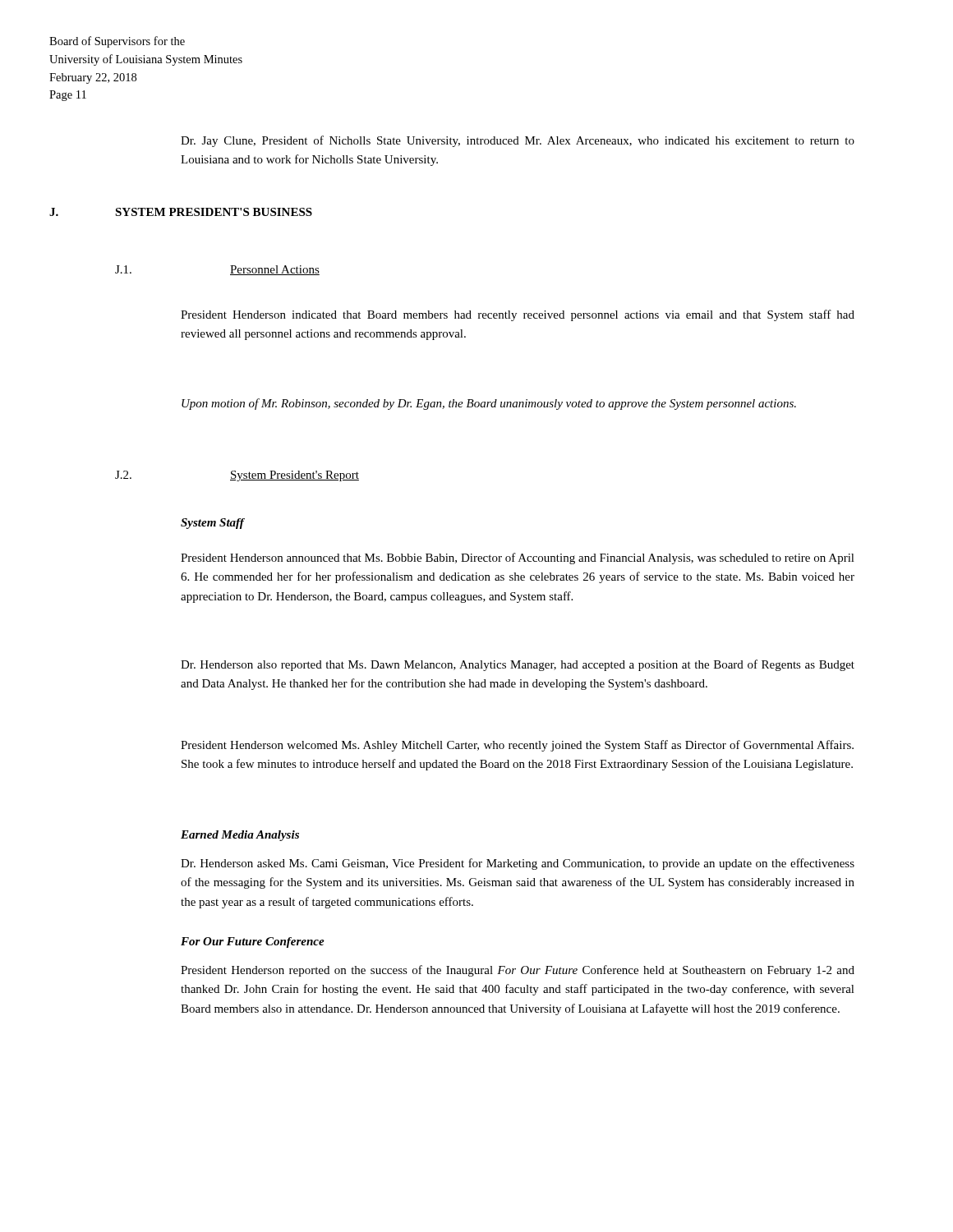The image size is (953, 1232).
Task: Select the text block starting "For Our Future Conference"
Action: click(x=252, y=941)
